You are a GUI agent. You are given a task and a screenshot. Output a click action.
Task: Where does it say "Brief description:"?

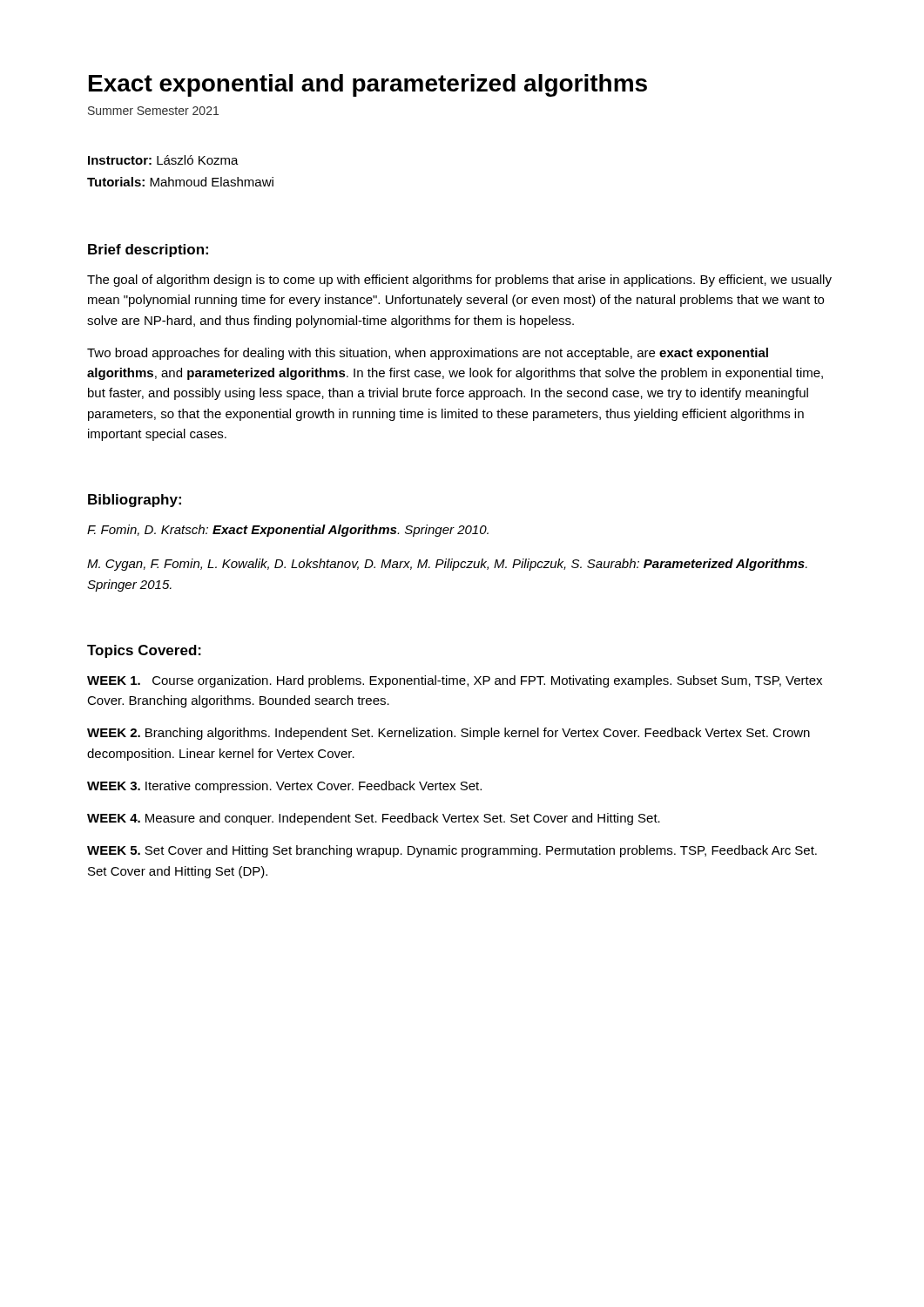(x=148, y=250)
